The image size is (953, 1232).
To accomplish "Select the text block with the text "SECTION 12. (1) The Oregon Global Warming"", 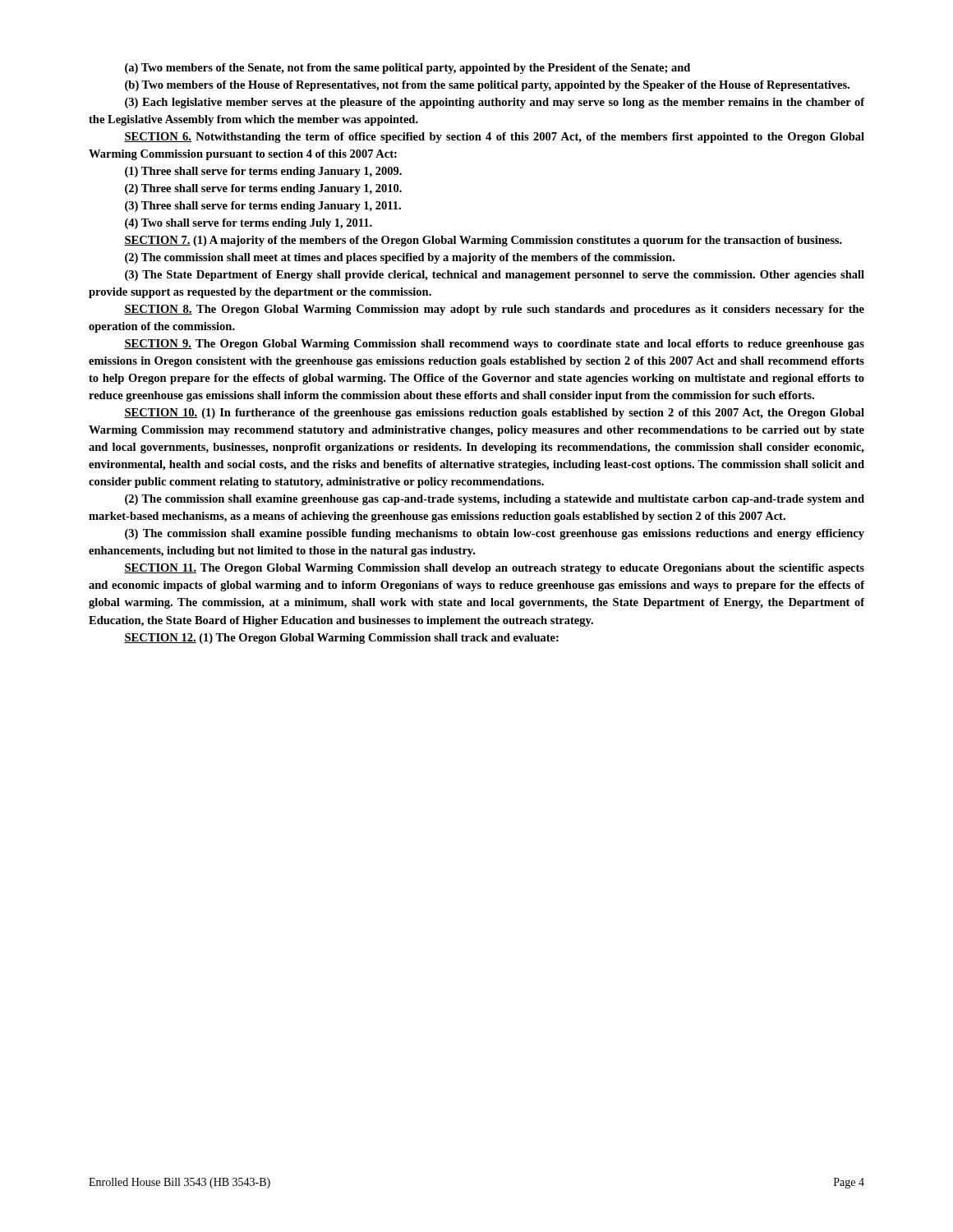I will click(476, 637).
